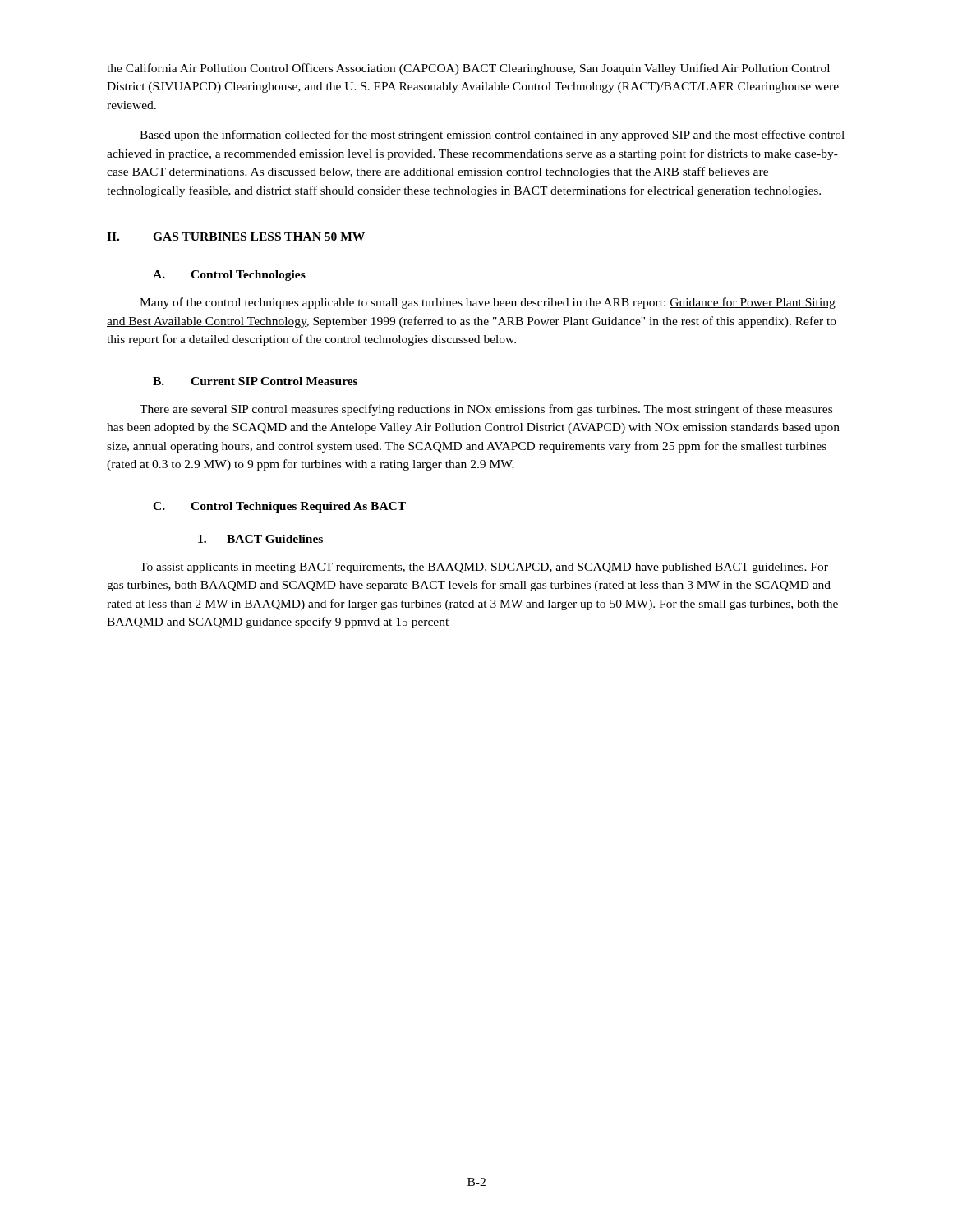Select the text block starting "1. BACT Guidelines"
Image resolution: width=953 pixels, height=1232 pixels.
[x=260, y=538]
